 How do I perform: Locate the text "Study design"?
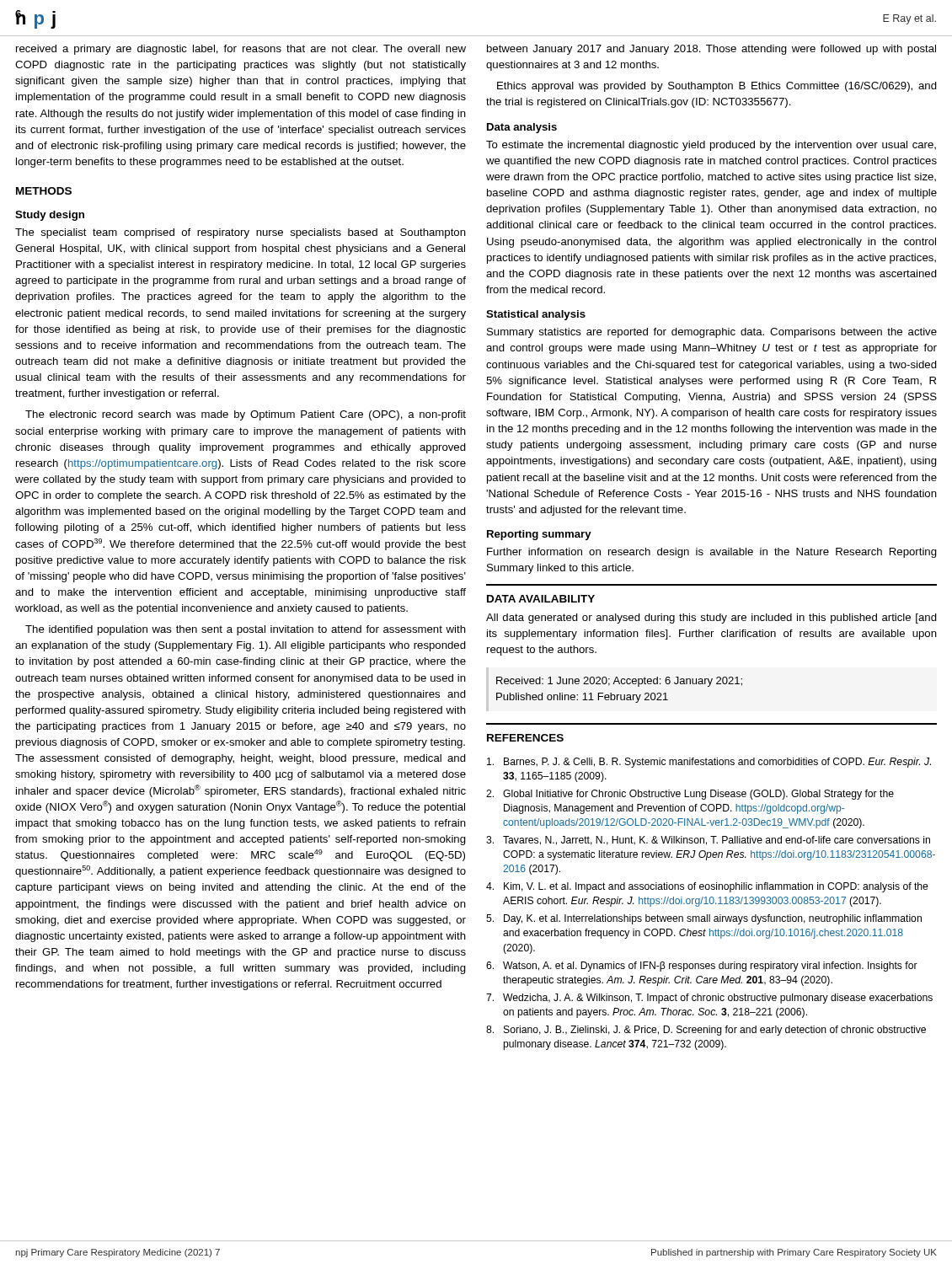pyautogui.click(x=50, y=214)
